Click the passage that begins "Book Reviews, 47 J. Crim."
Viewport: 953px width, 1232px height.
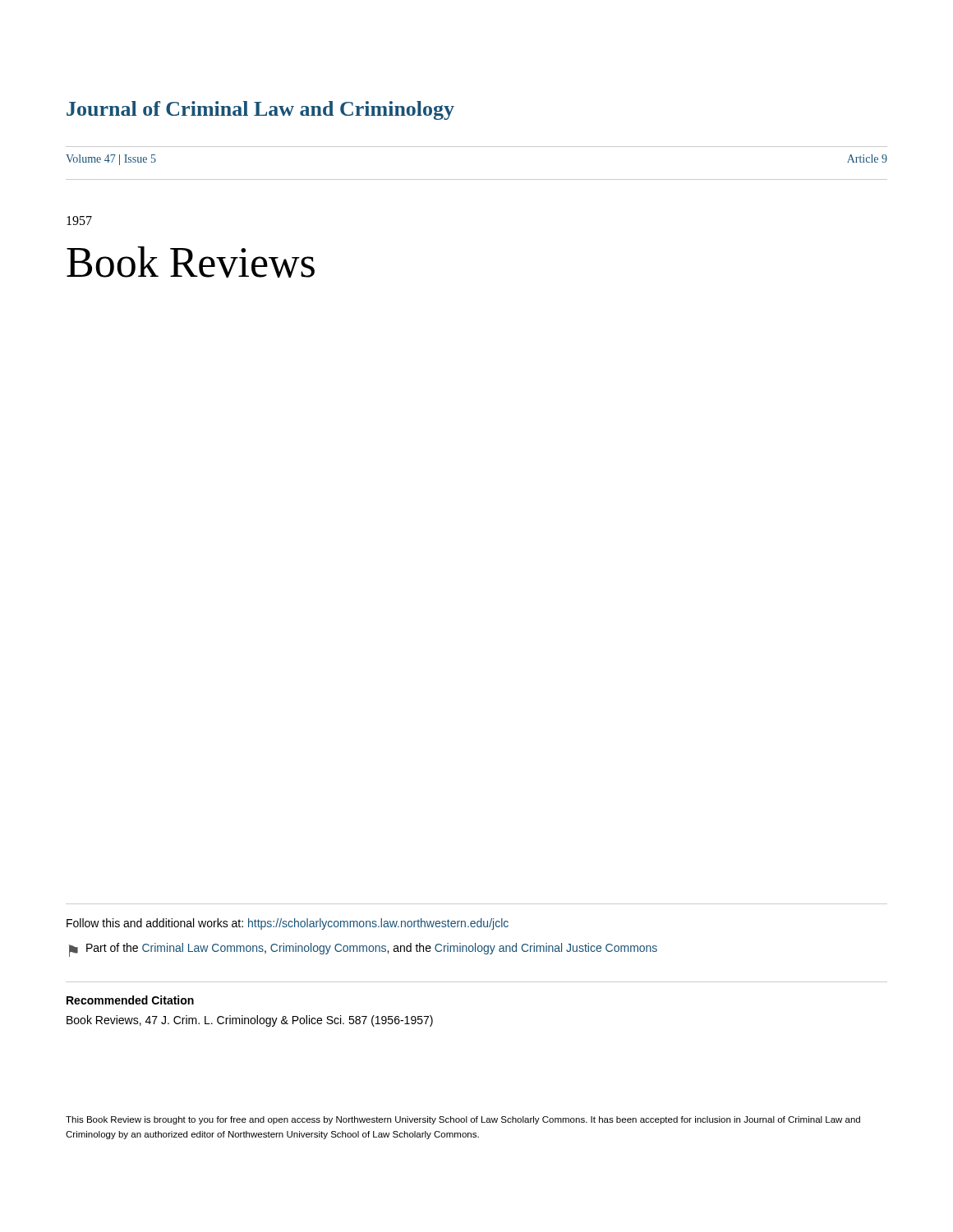[x=250, y=1020]
